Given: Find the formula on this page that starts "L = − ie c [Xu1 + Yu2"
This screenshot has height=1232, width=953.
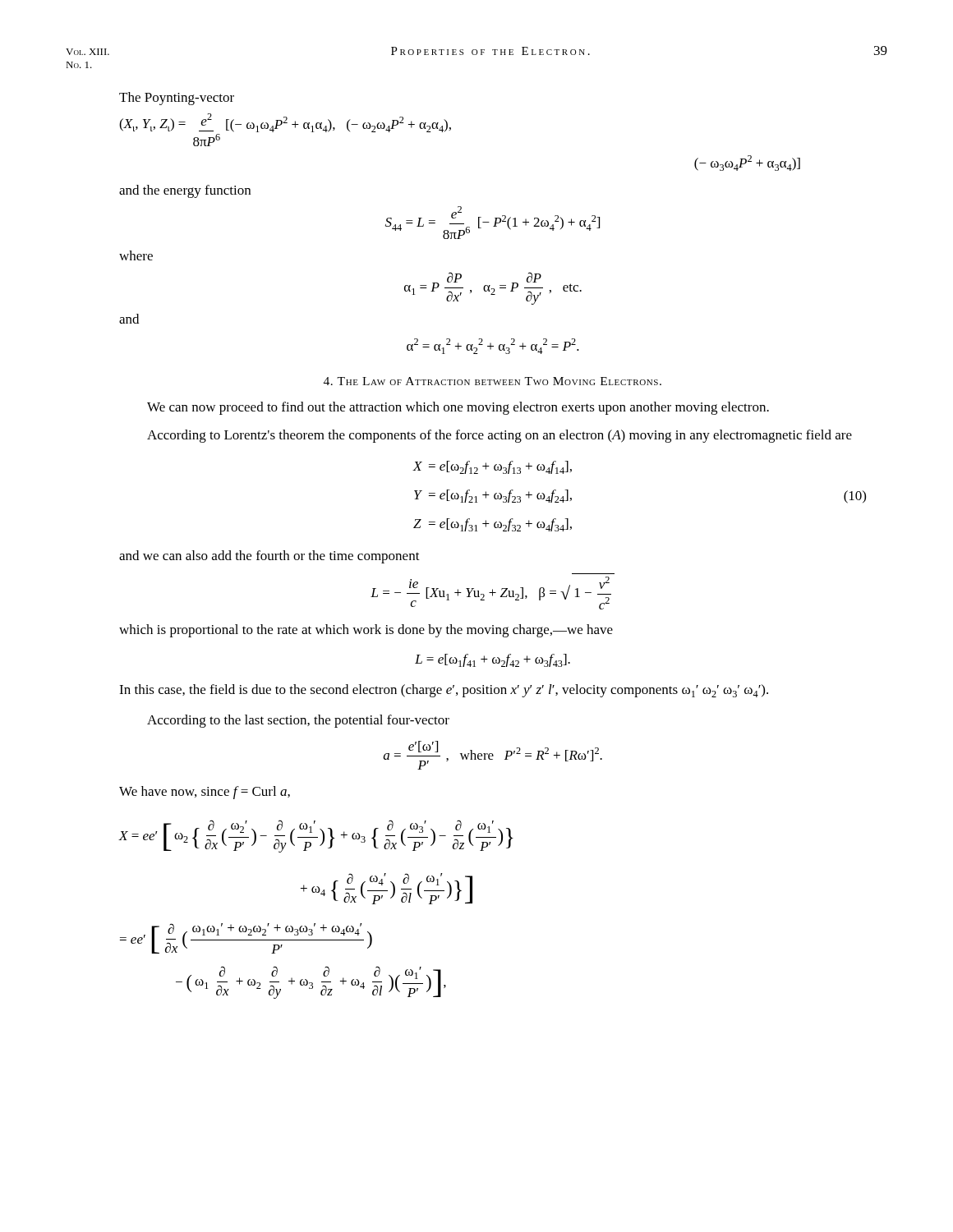Looking at the screenshot, I should (x=493, y=594).
